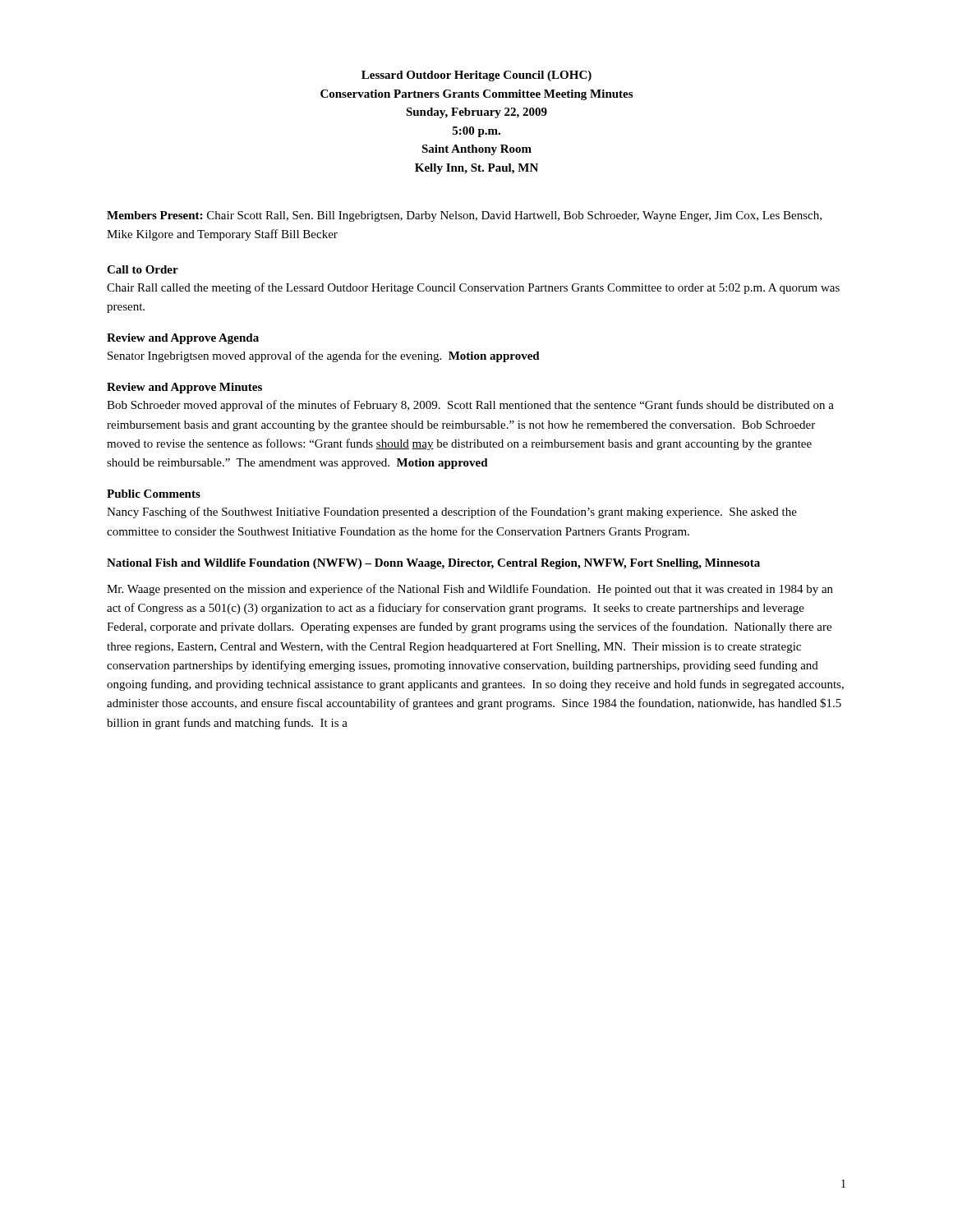Viewport: 953px width, 1232px height.
Task: Click on the section header containing "National Fish and Wildlife Foundation (NWFW) – Donn"
Action: coord(434,562)
